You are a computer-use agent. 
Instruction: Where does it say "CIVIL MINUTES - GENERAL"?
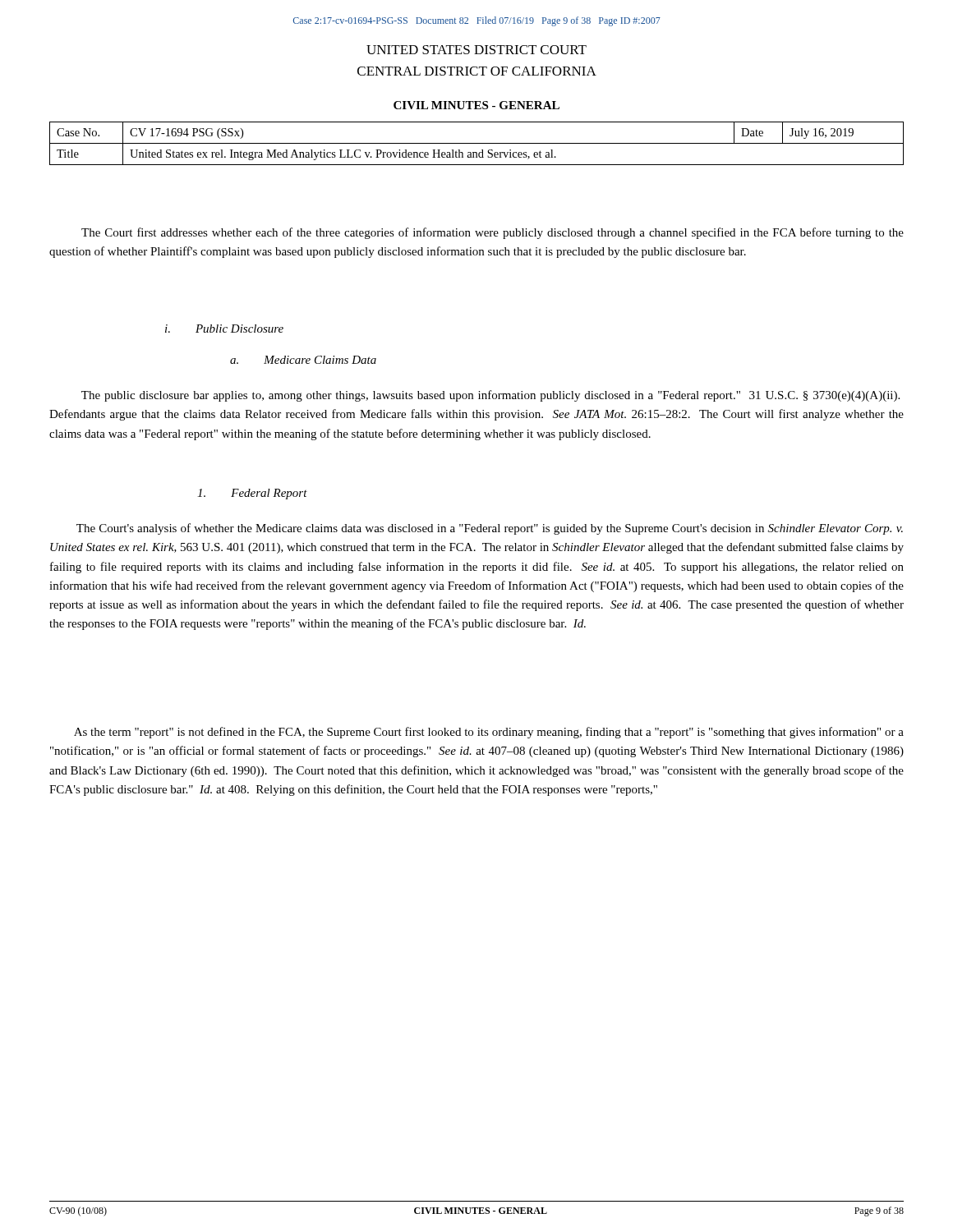tap(476, 105)
